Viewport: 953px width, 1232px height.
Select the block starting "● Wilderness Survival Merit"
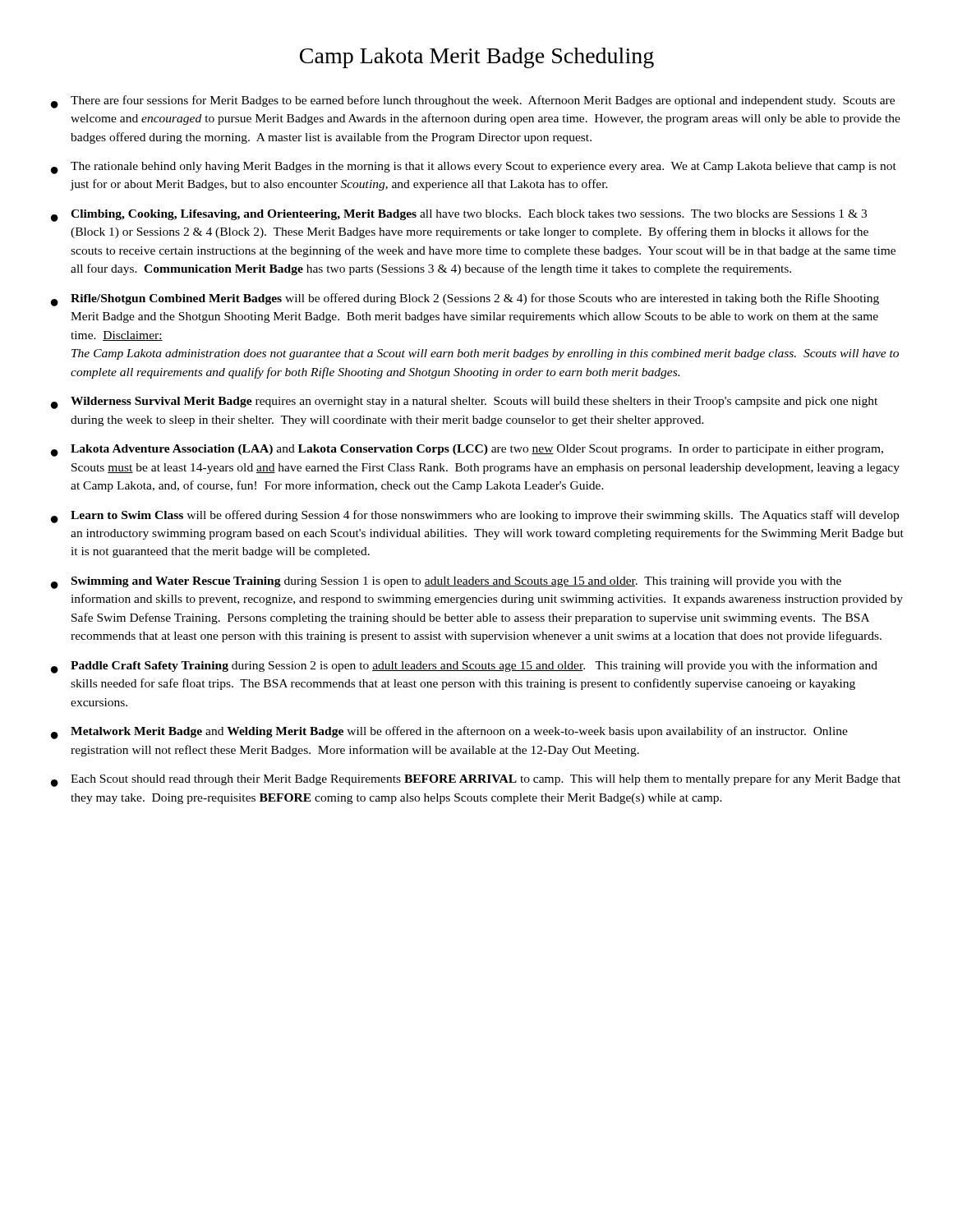[x=476, y=410]
